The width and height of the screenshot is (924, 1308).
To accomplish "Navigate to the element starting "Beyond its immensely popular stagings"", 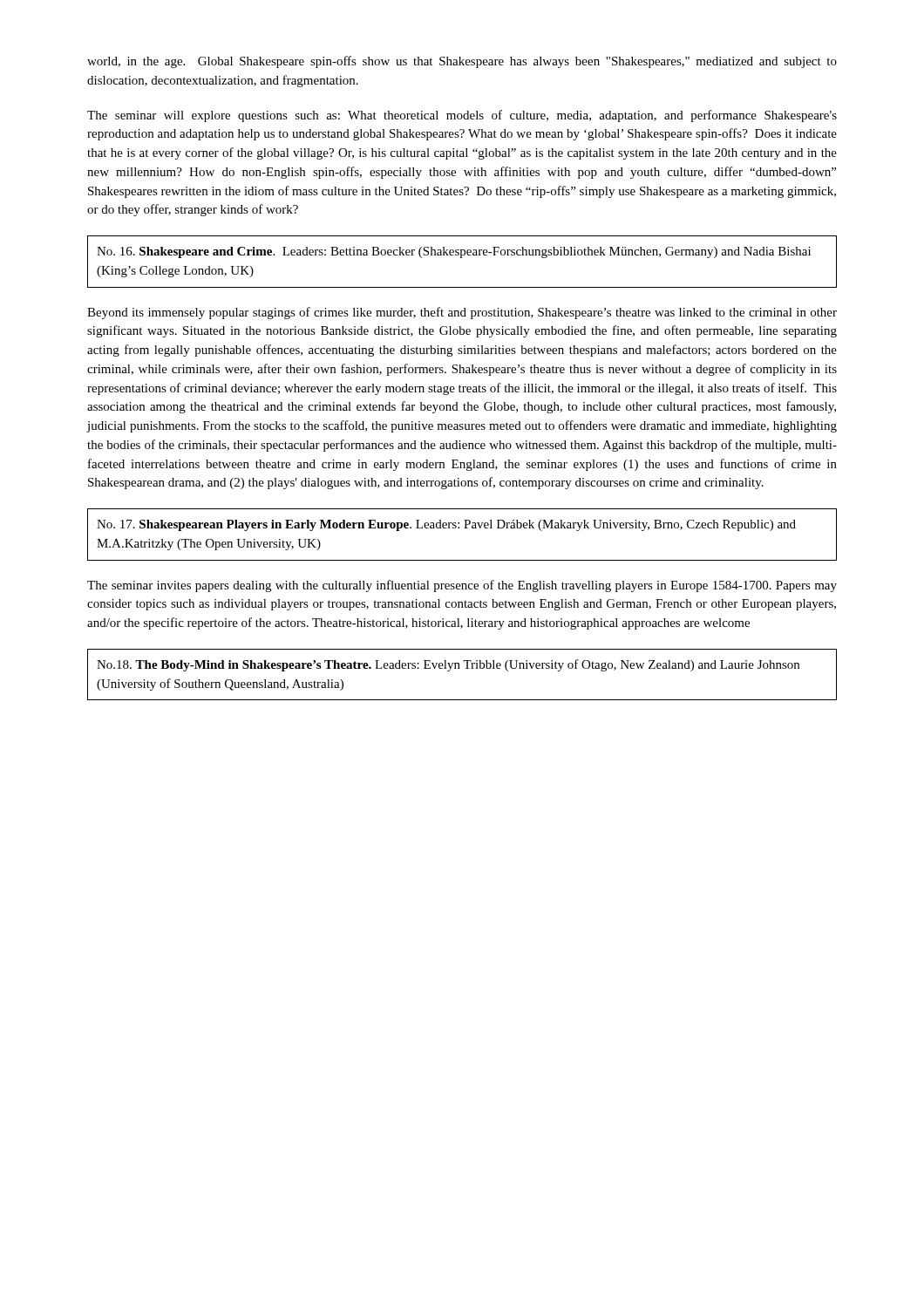I will [x=462, y=397].
